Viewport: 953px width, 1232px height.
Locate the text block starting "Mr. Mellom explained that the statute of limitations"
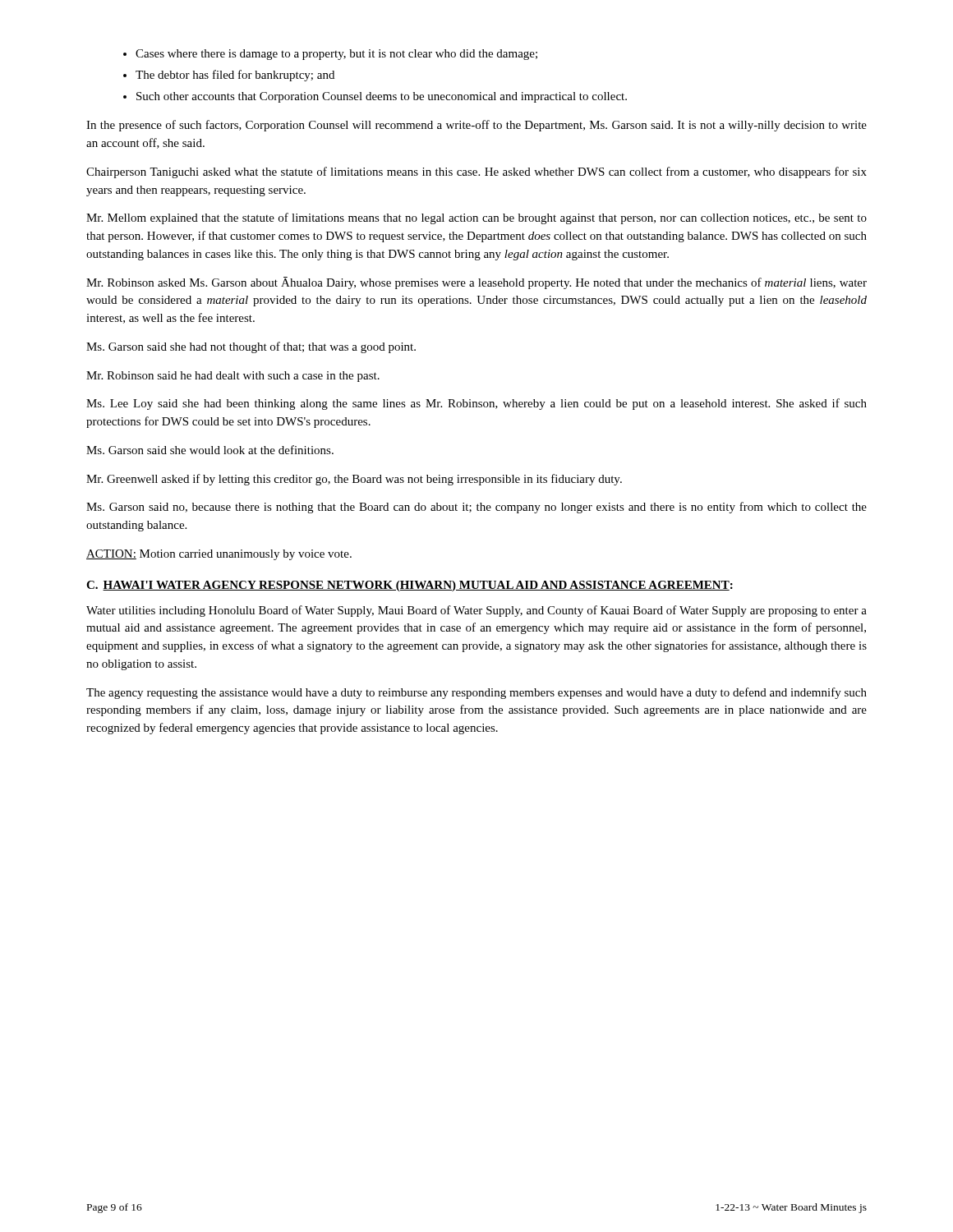coord(476,236)
